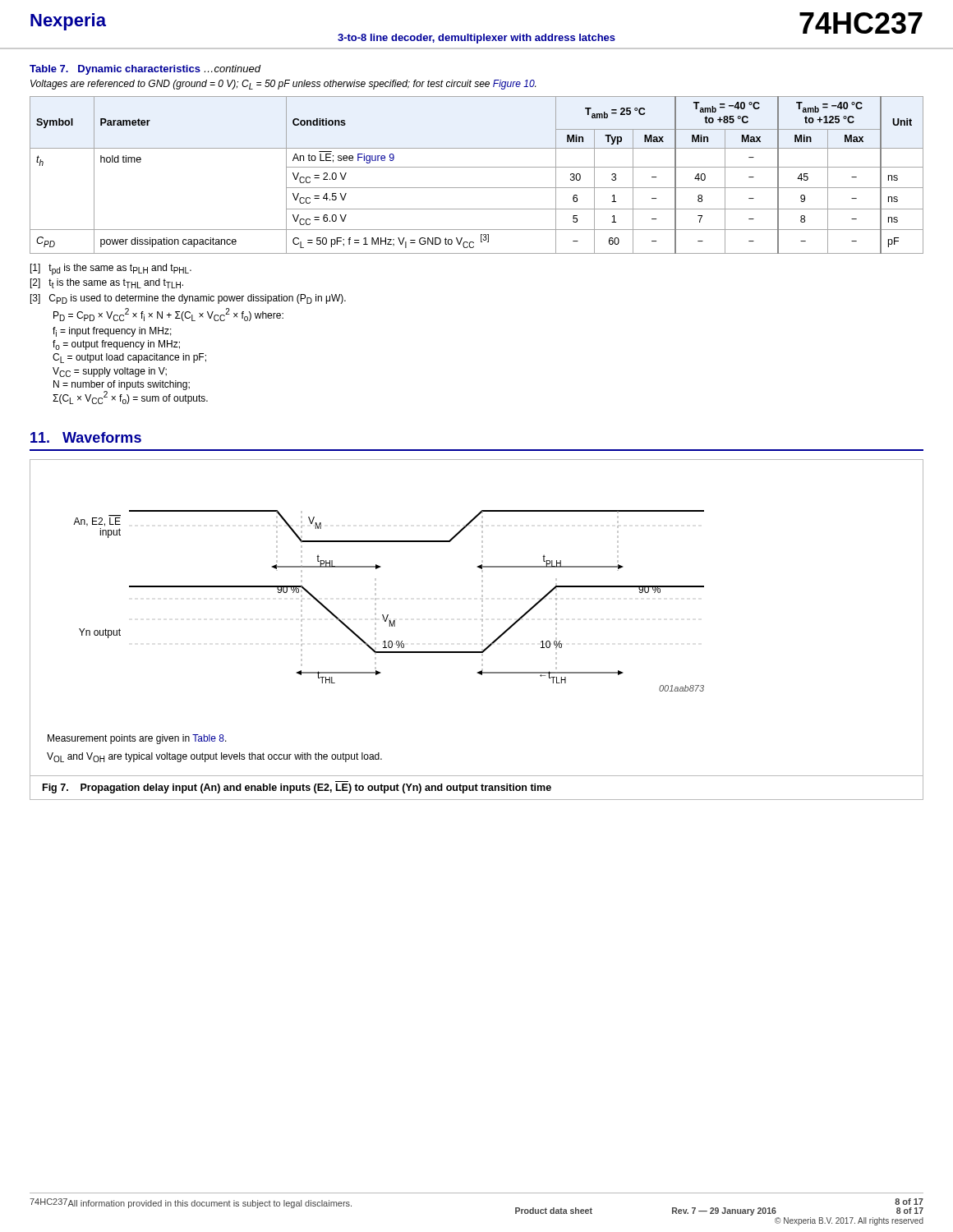Select the block starting "fo = output frequency in MHz;"

coord(117,345)
